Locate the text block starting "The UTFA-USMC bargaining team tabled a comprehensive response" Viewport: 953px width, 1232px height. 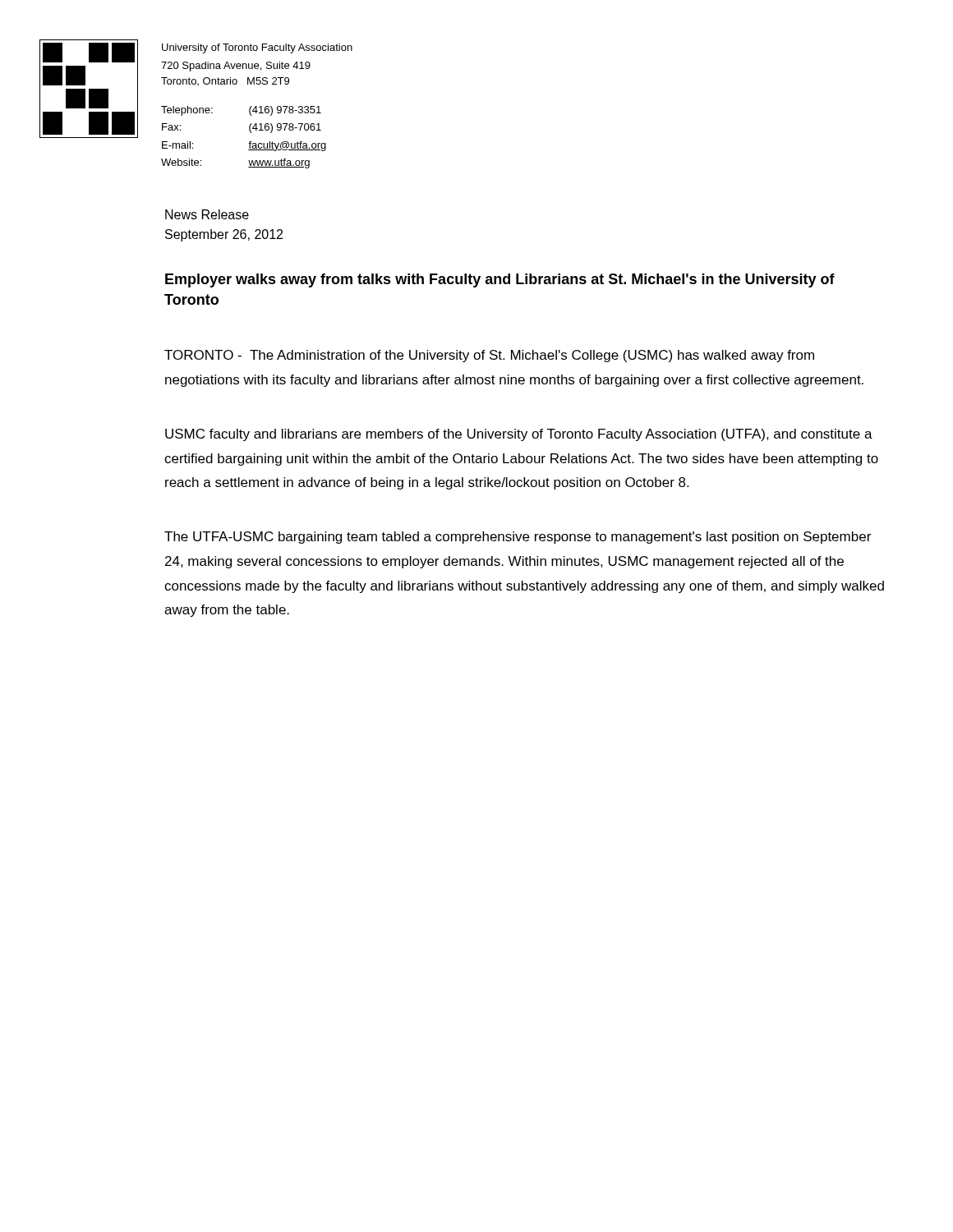tap(525, 573)
